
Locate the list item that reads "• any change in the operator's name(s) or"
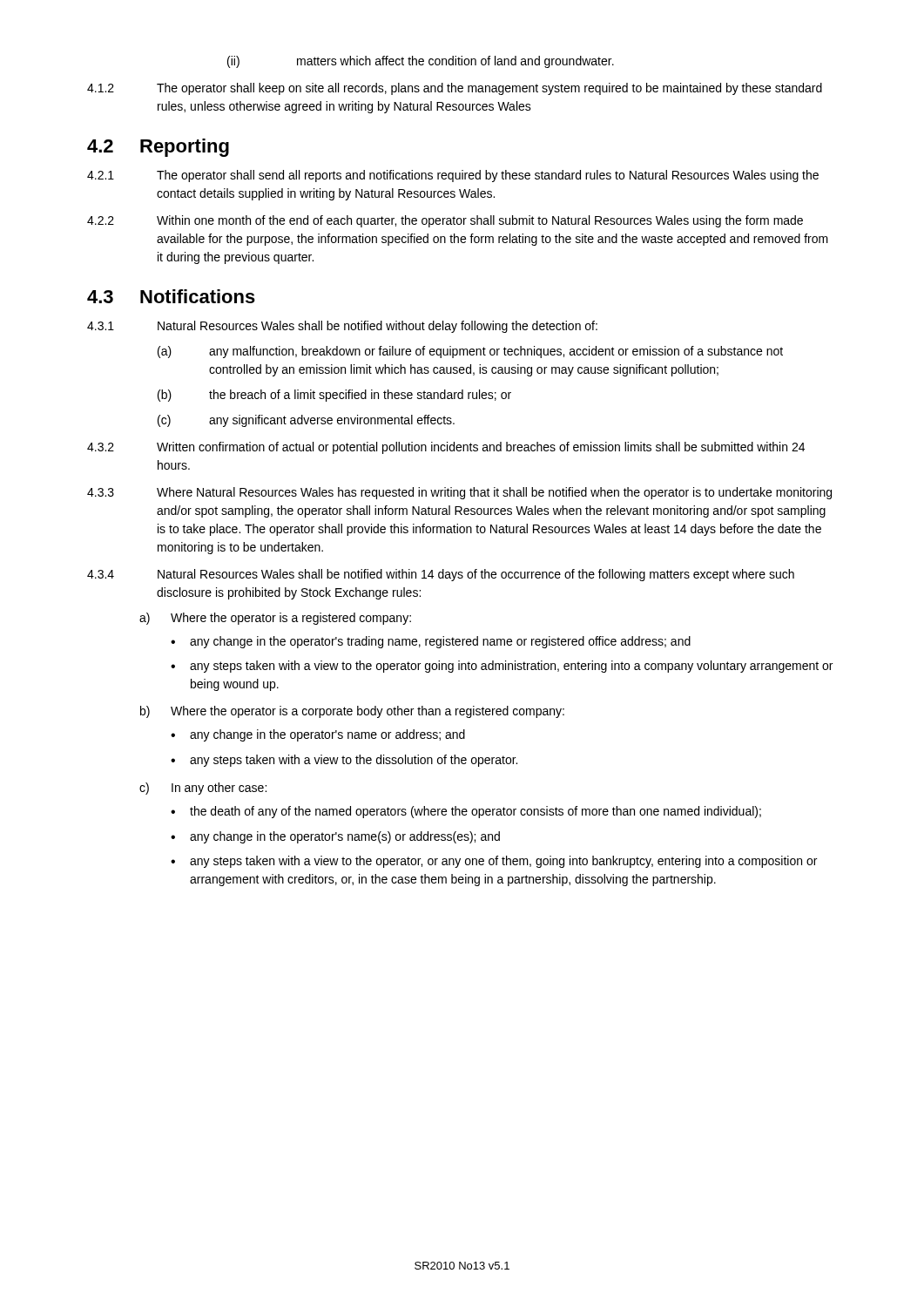point(504,837)
